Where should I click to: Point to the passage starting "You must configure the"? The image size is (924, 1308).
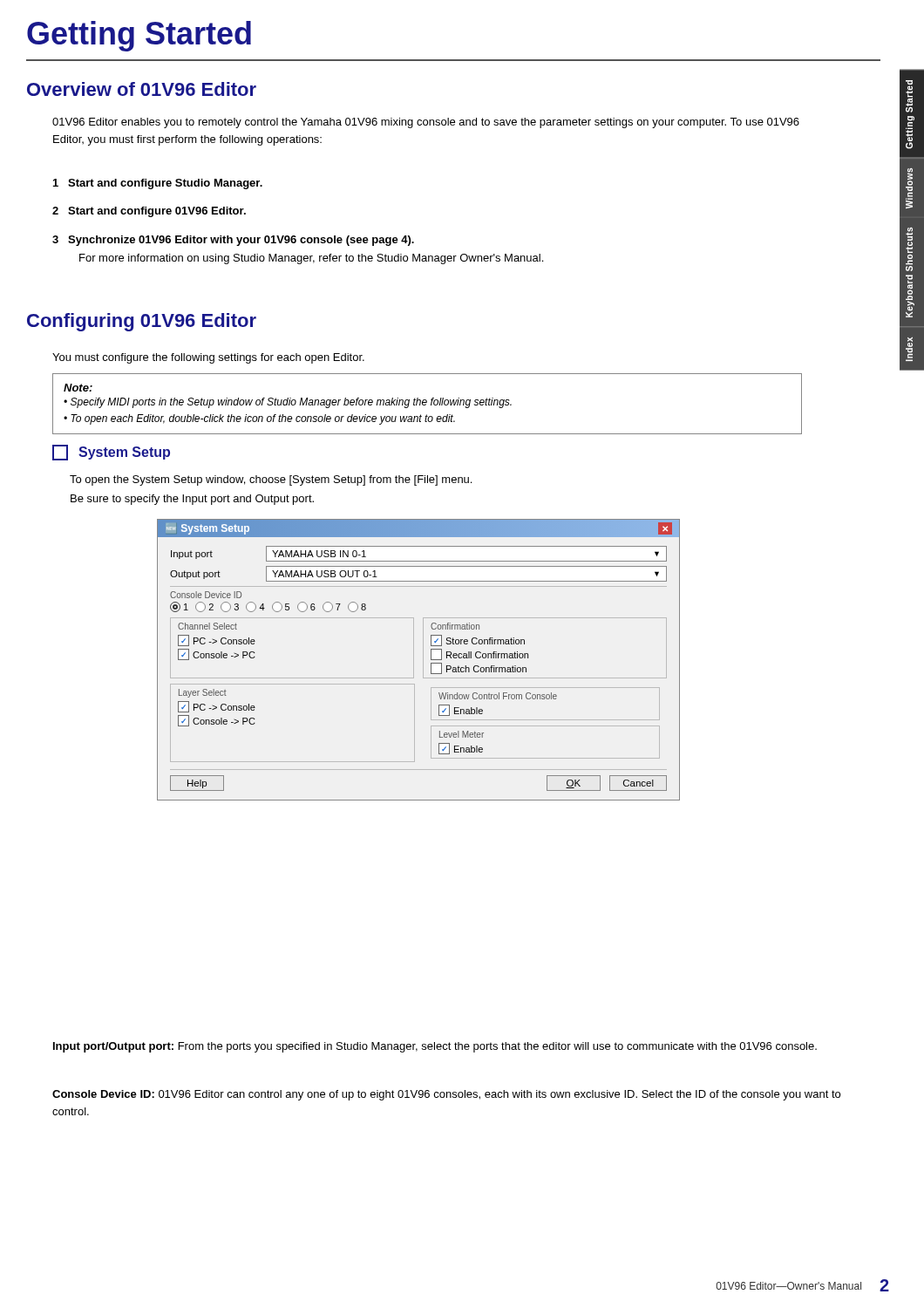click(208, 358)
